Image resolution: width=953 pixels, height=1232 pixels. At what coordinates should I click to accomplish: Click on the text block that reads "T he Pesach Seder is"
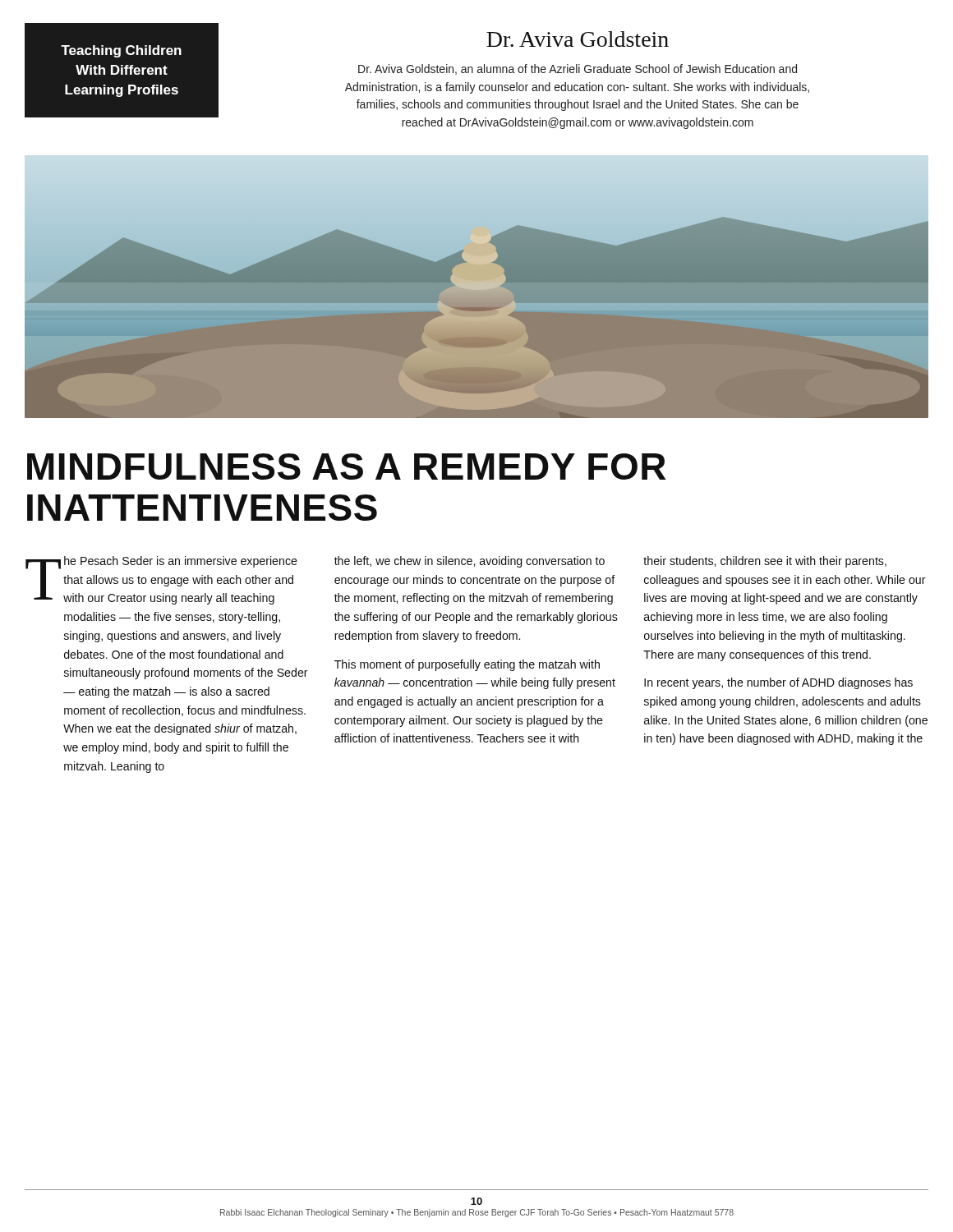point(167,664)
